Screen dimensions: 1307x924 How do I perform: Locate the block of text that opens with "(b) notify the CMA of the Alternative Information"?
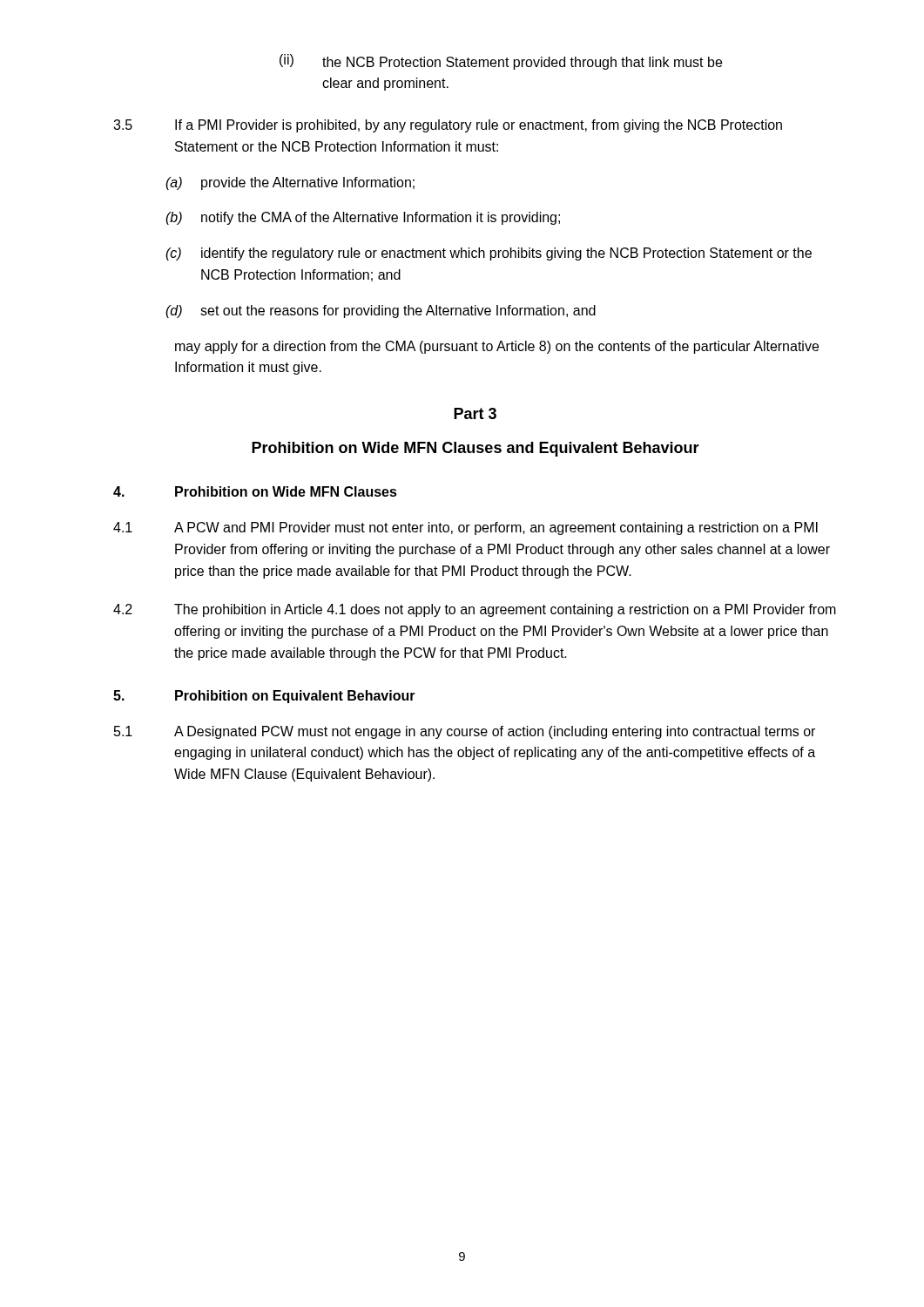point(363,219)
